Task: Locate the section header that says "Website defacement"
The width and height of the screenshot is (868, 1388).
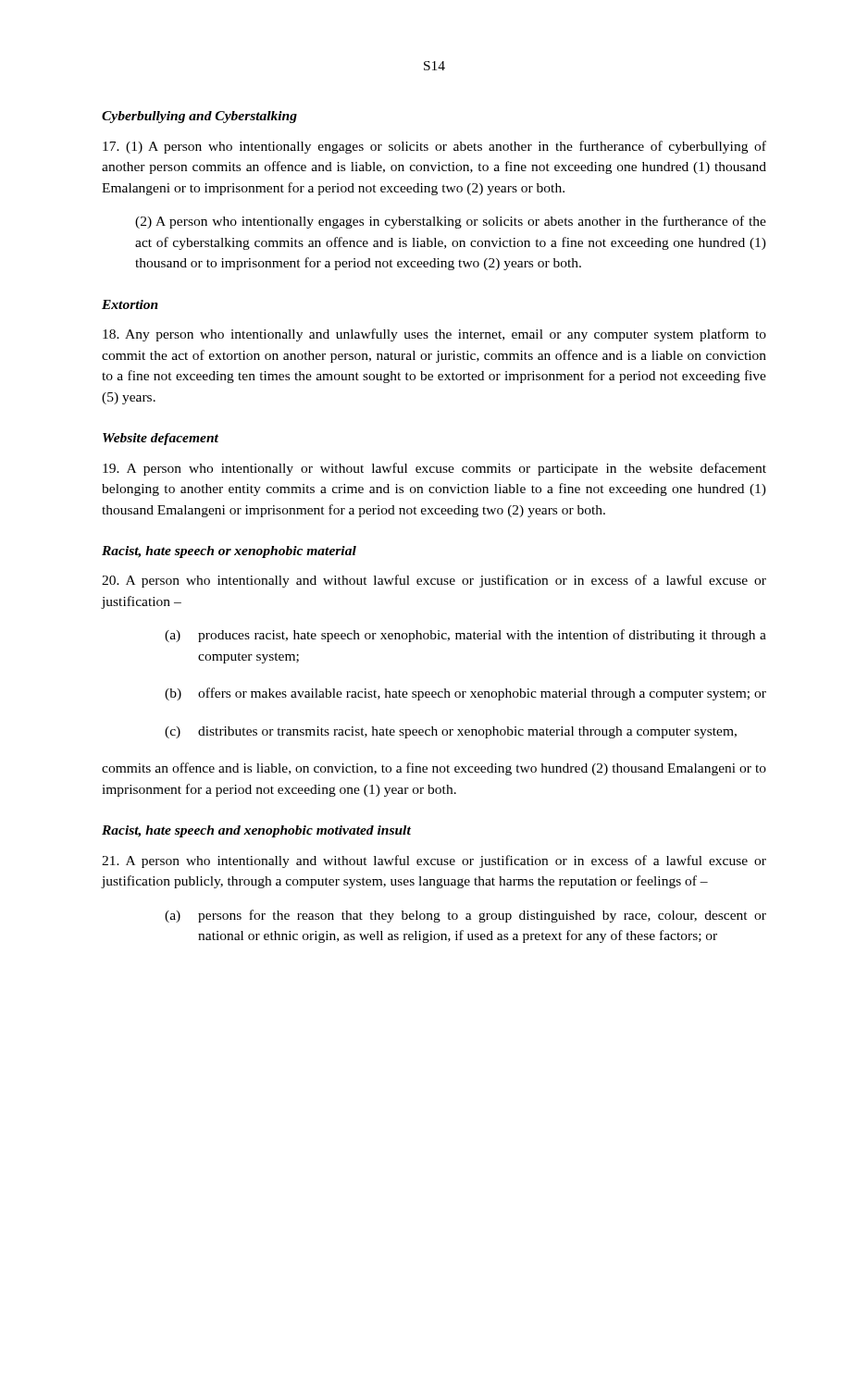Action: coord(160,437)
